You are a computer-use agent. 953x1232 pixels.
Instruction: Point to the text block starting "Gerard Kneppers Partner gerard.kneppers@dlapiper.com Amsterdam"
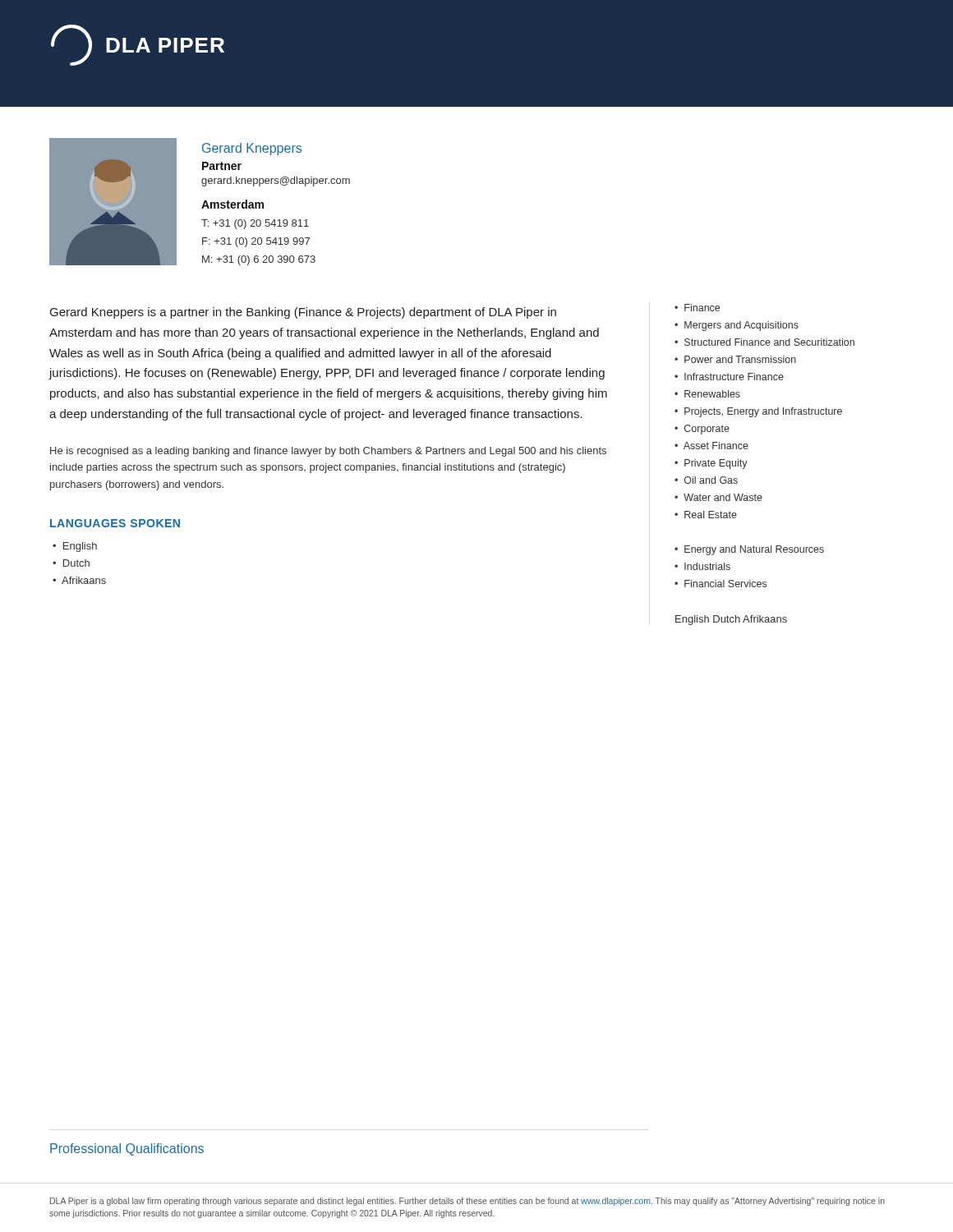pos(252,149)
